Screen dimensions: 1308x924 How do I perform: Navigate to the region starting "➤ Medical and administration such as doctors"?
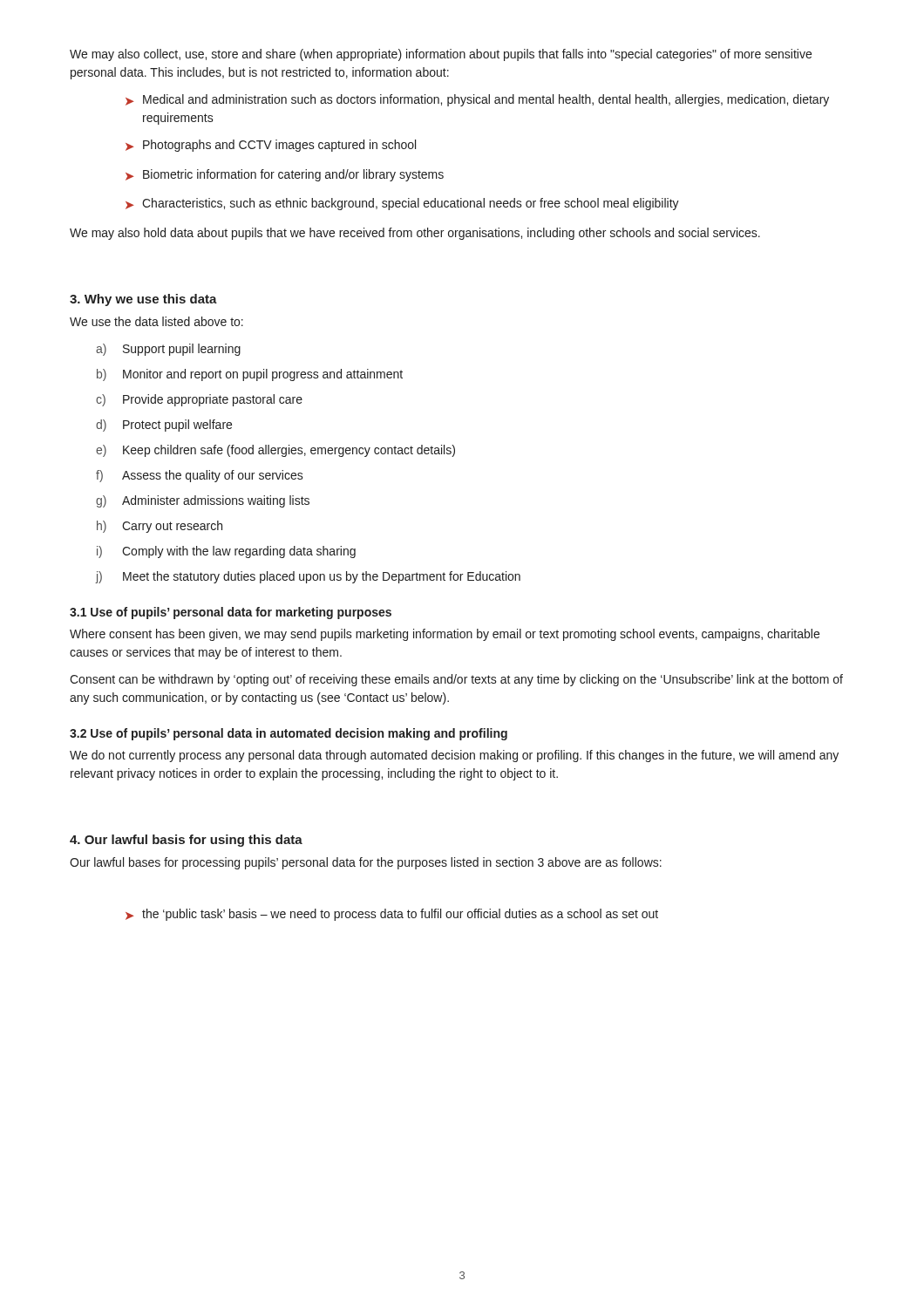[x=489, y=109]
